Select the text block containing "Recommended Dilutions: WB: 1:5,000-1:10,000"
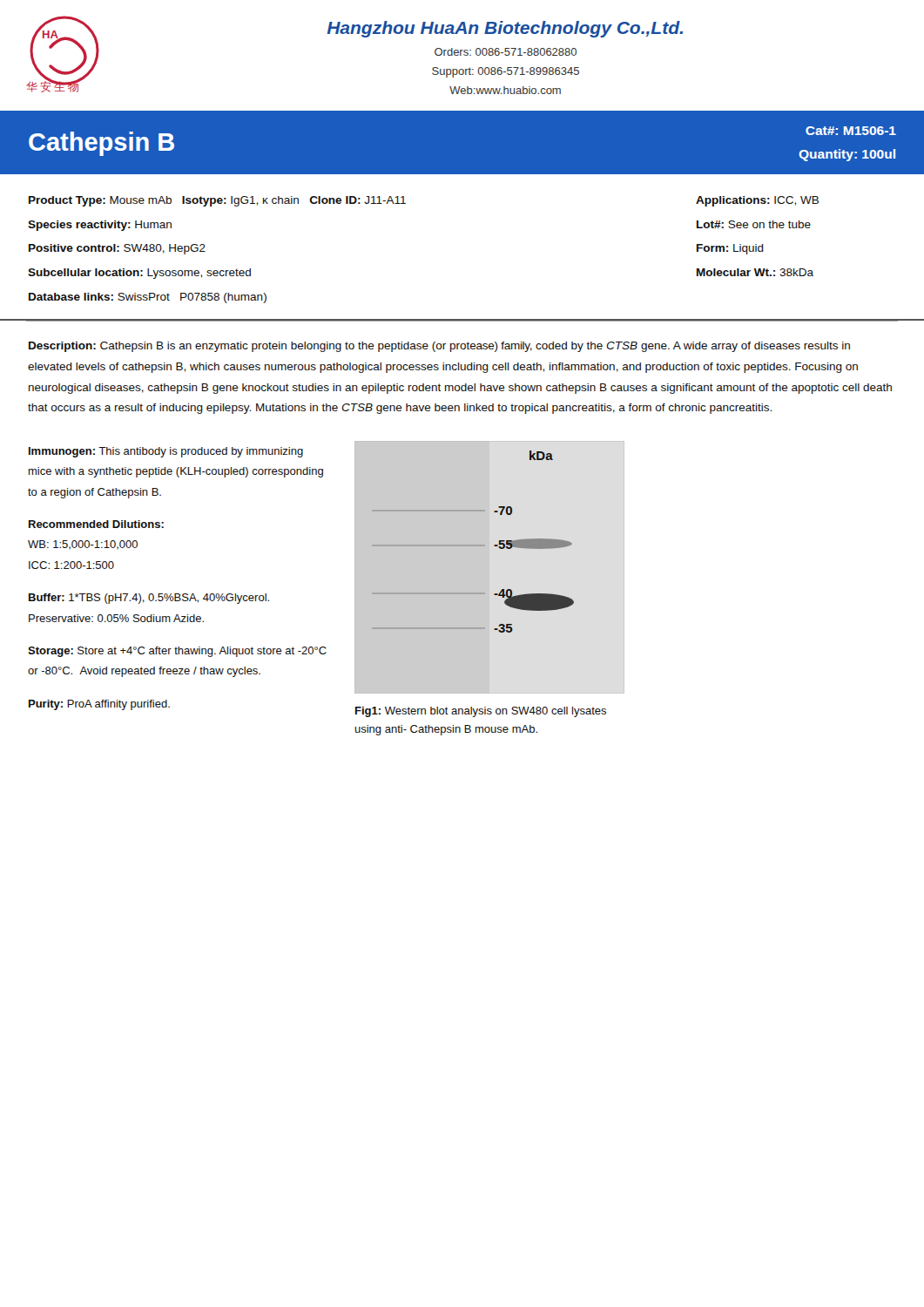 [96, 524]
